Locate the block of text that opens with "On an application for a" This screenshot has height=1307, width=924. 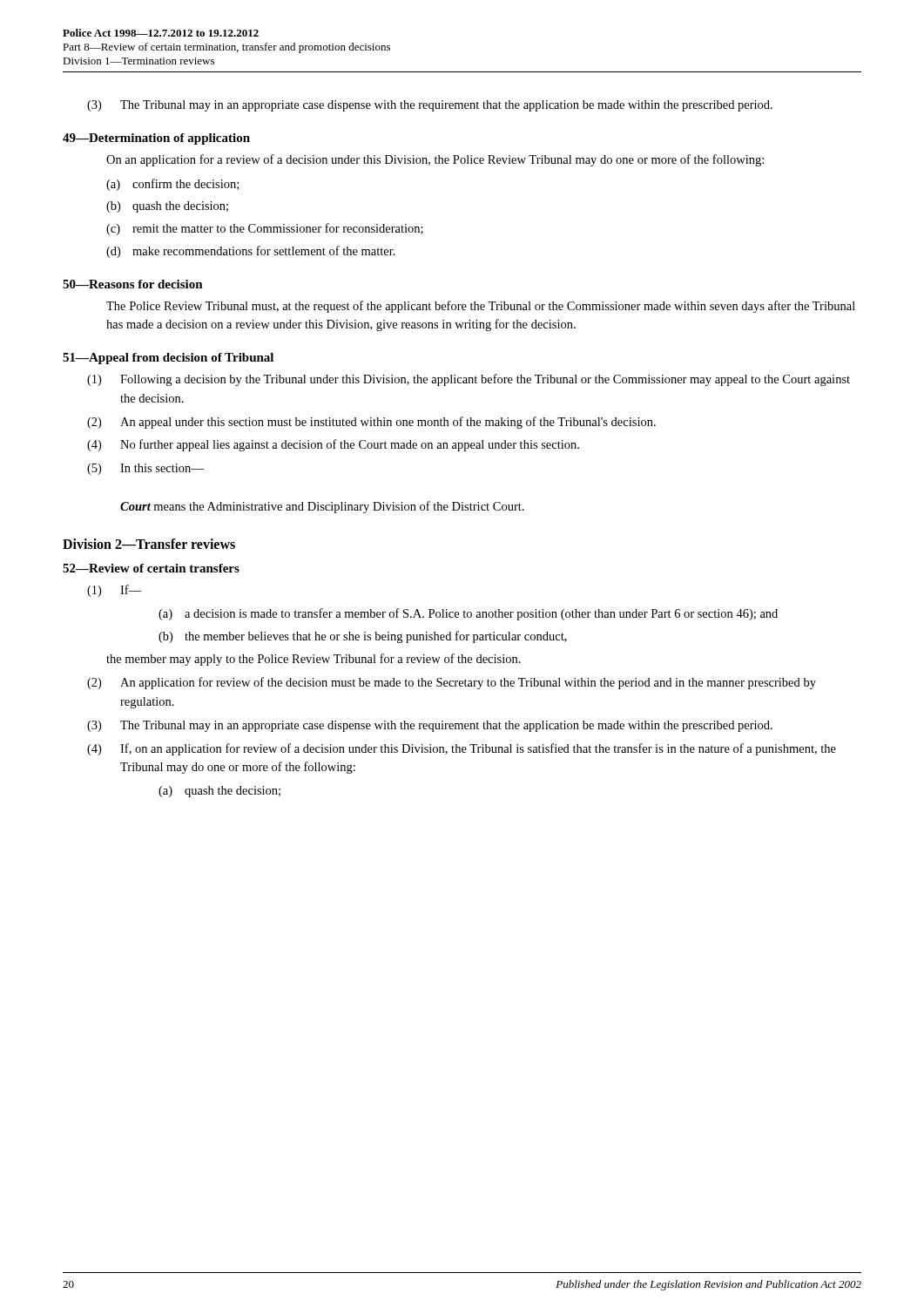436,159
